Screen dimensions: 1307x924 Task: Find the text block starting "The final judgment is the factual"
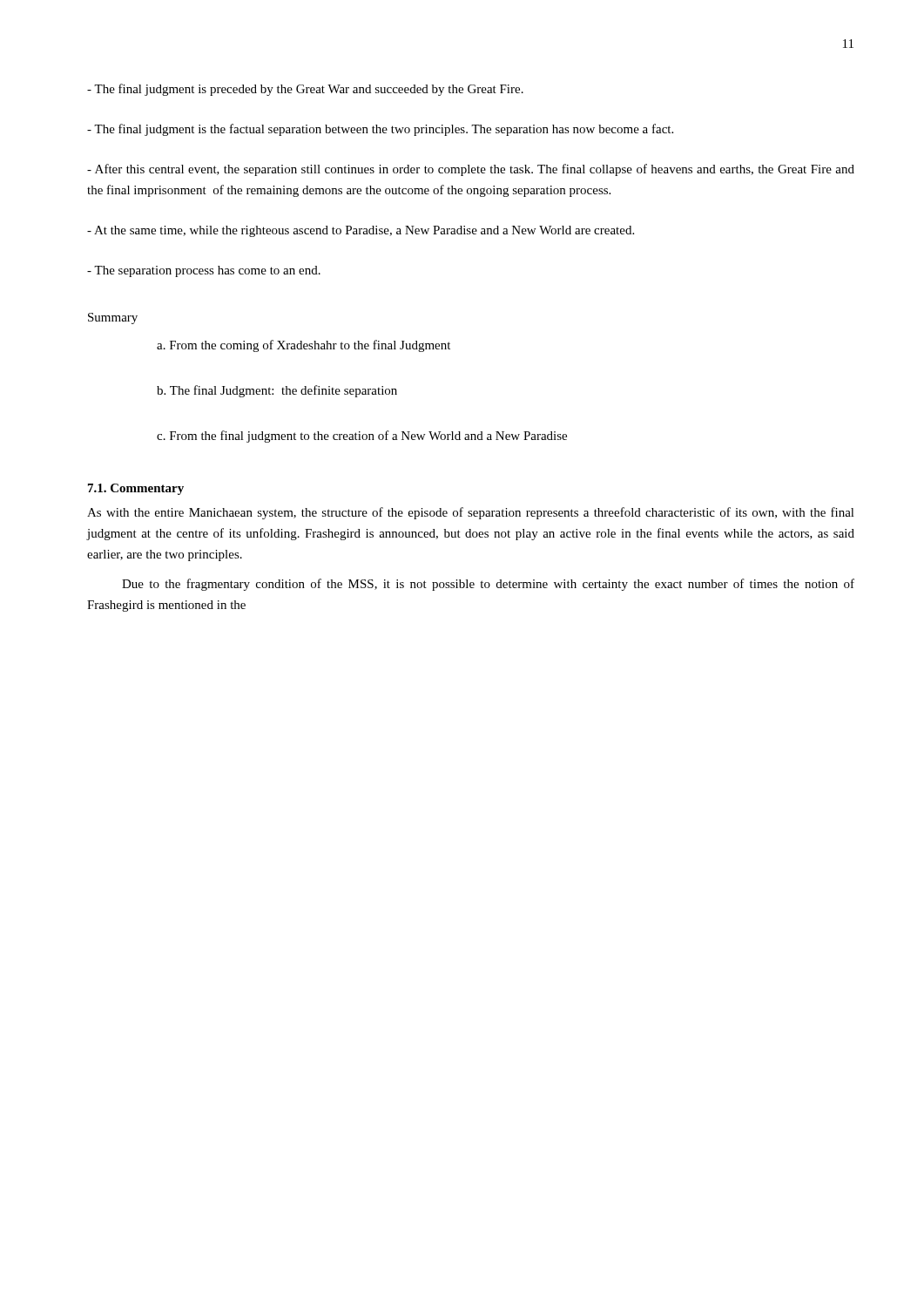click(x=381, y=129)
